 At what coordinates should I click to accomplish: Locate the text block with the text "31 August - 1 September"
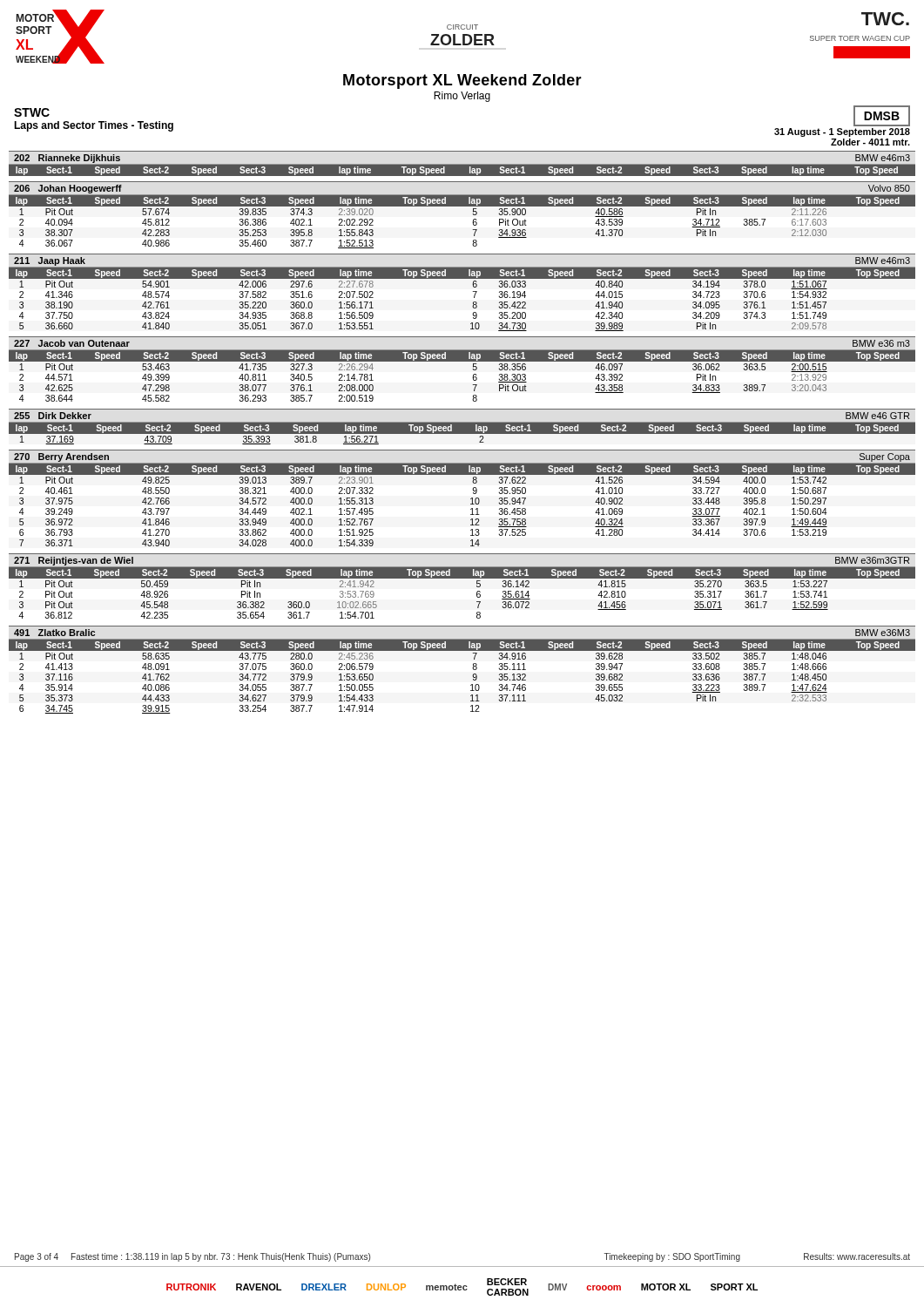point(842,132)
